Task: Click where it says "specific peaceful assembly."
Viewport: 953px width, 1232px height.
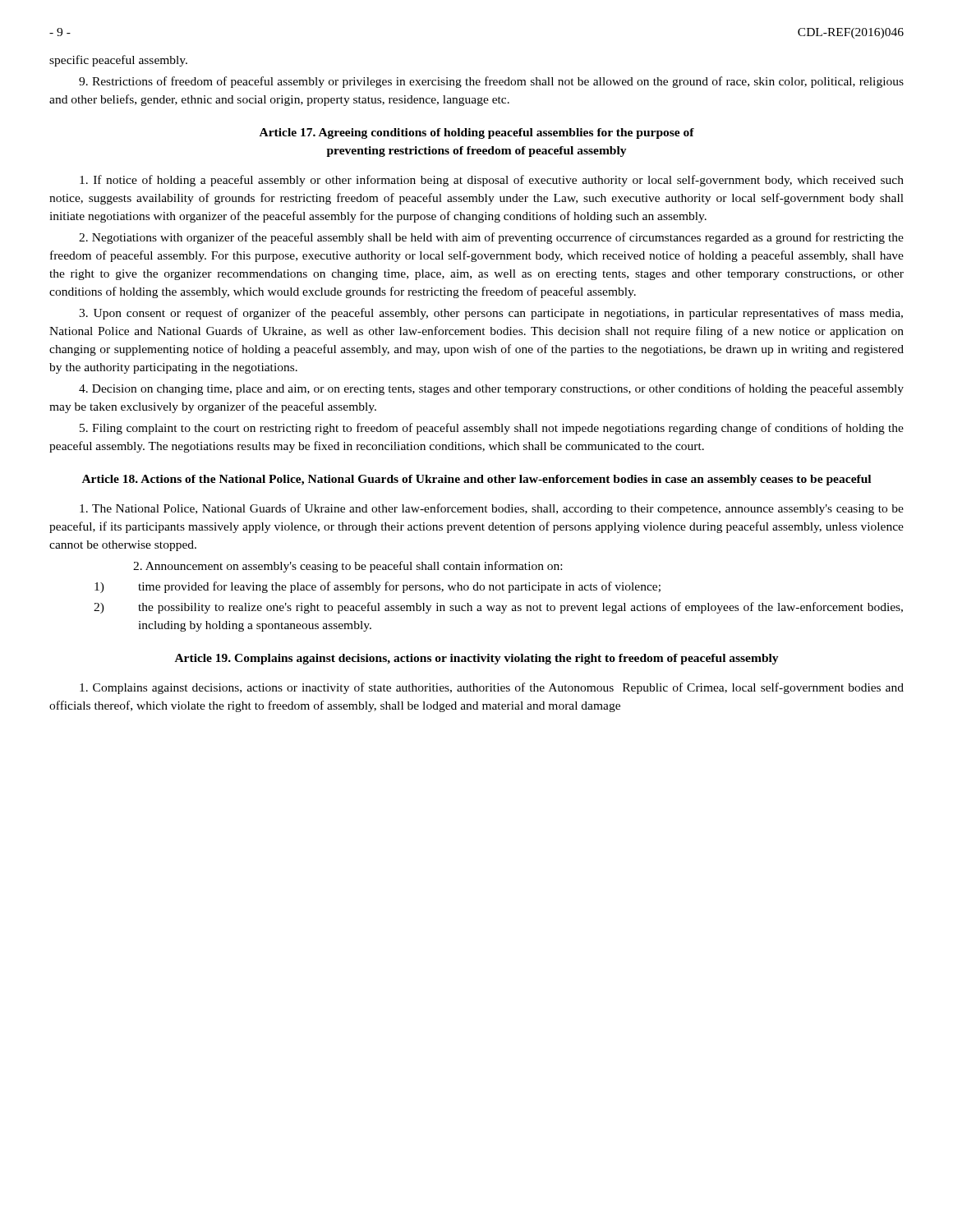Action: (x=118, y=61)
